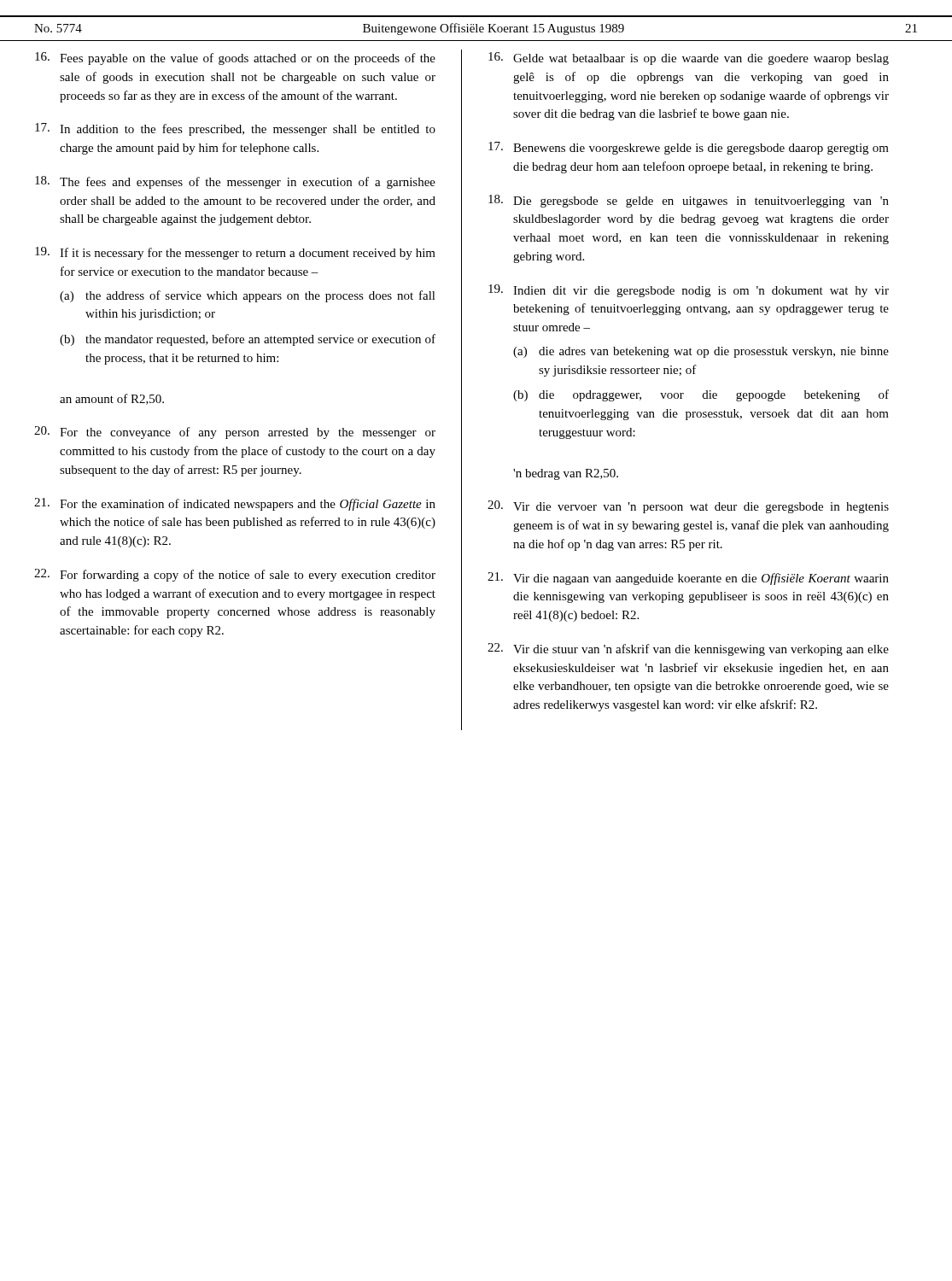Find the block starting "19. If it is necessary"
The height and width of the screenshot is (1281, 952).
click(x=235, y=309)
